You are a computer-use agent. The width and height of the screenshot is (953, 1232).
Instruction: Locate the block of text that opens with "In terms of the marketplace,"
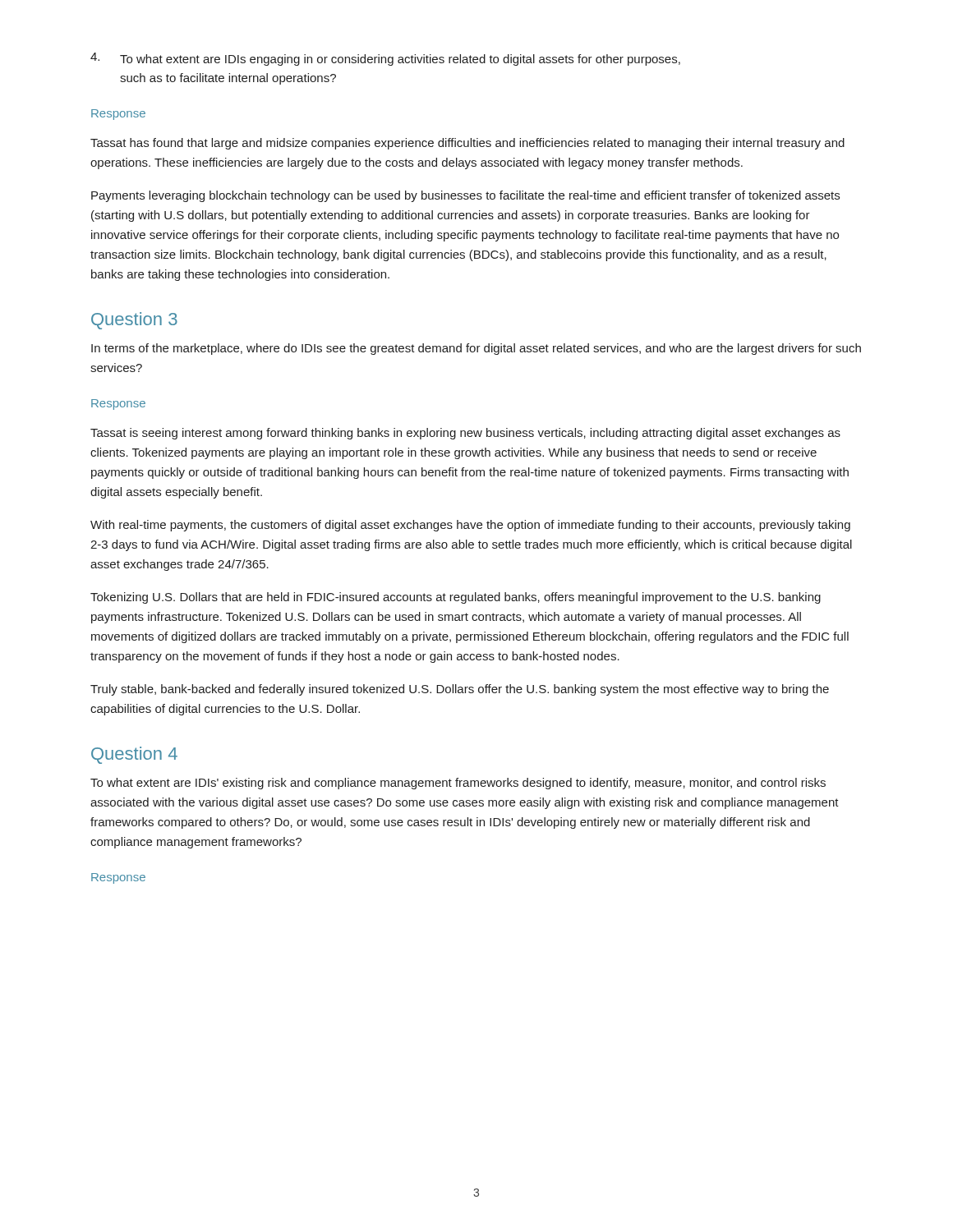476,357
